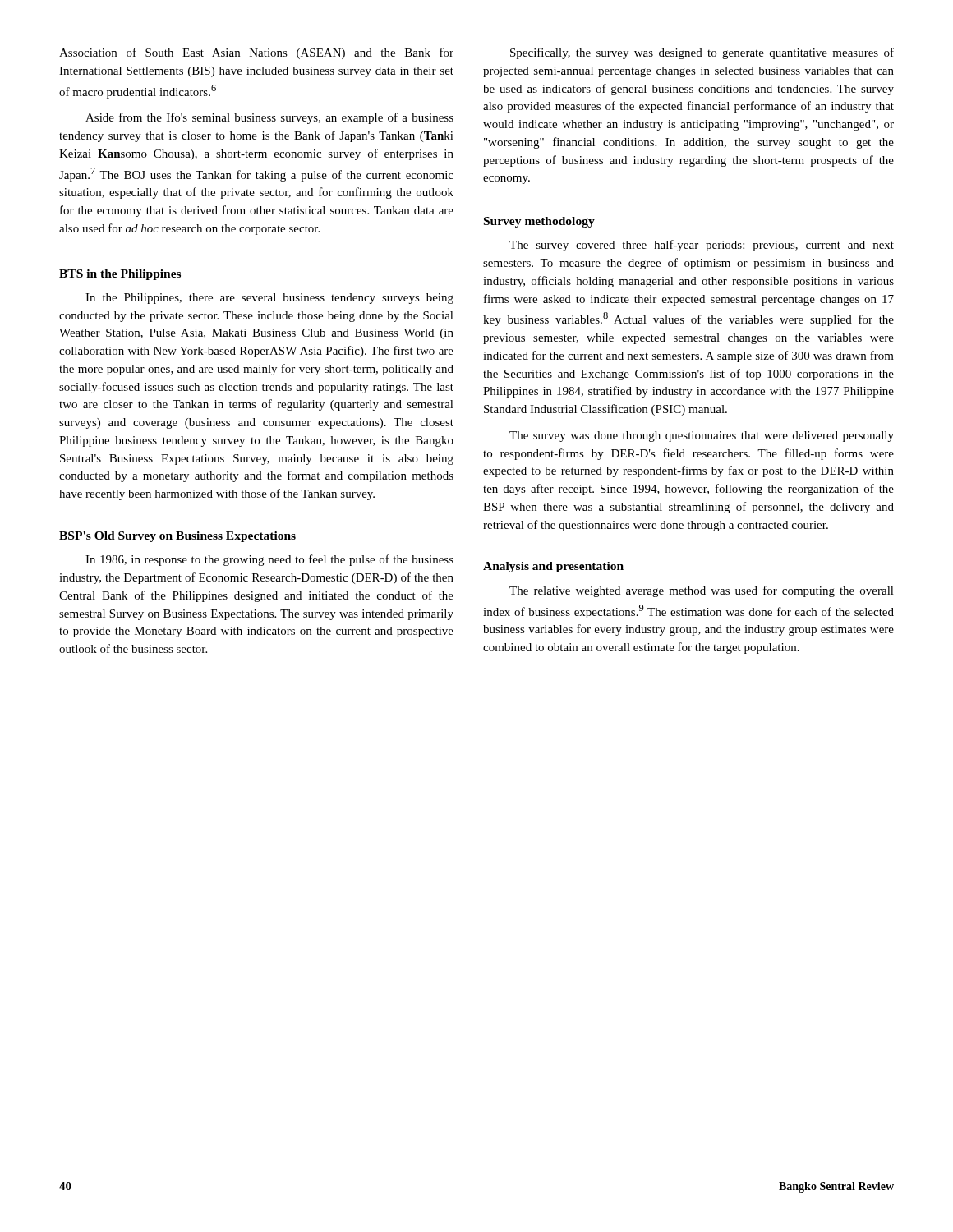The width and height of the screenshot is (953, 1232).
Task: Navigate to the text starting "Analysis and presentation"
Action: (553, 567)
